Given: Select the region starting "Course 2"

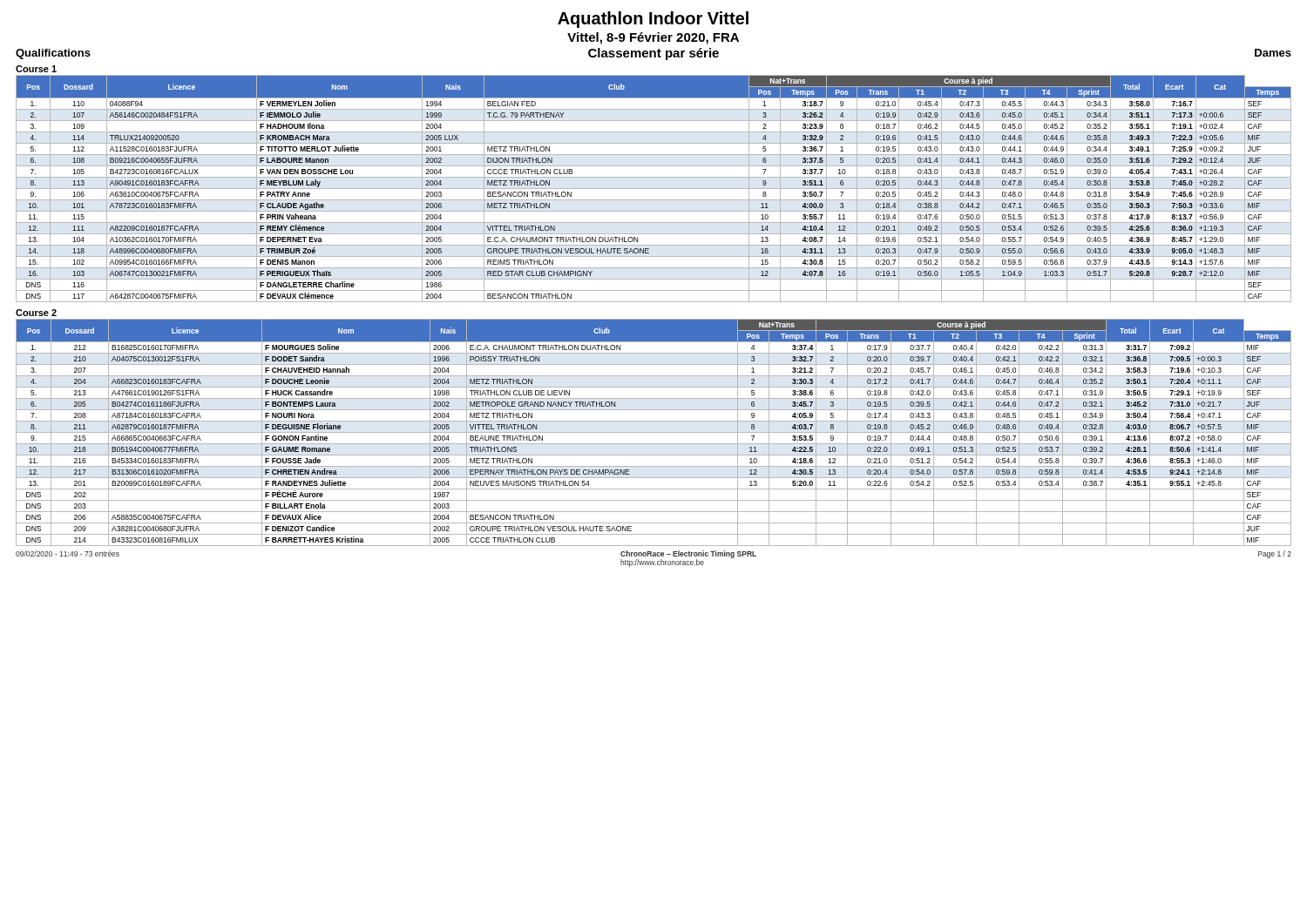Looking at the screenshot, I should 36,313.
